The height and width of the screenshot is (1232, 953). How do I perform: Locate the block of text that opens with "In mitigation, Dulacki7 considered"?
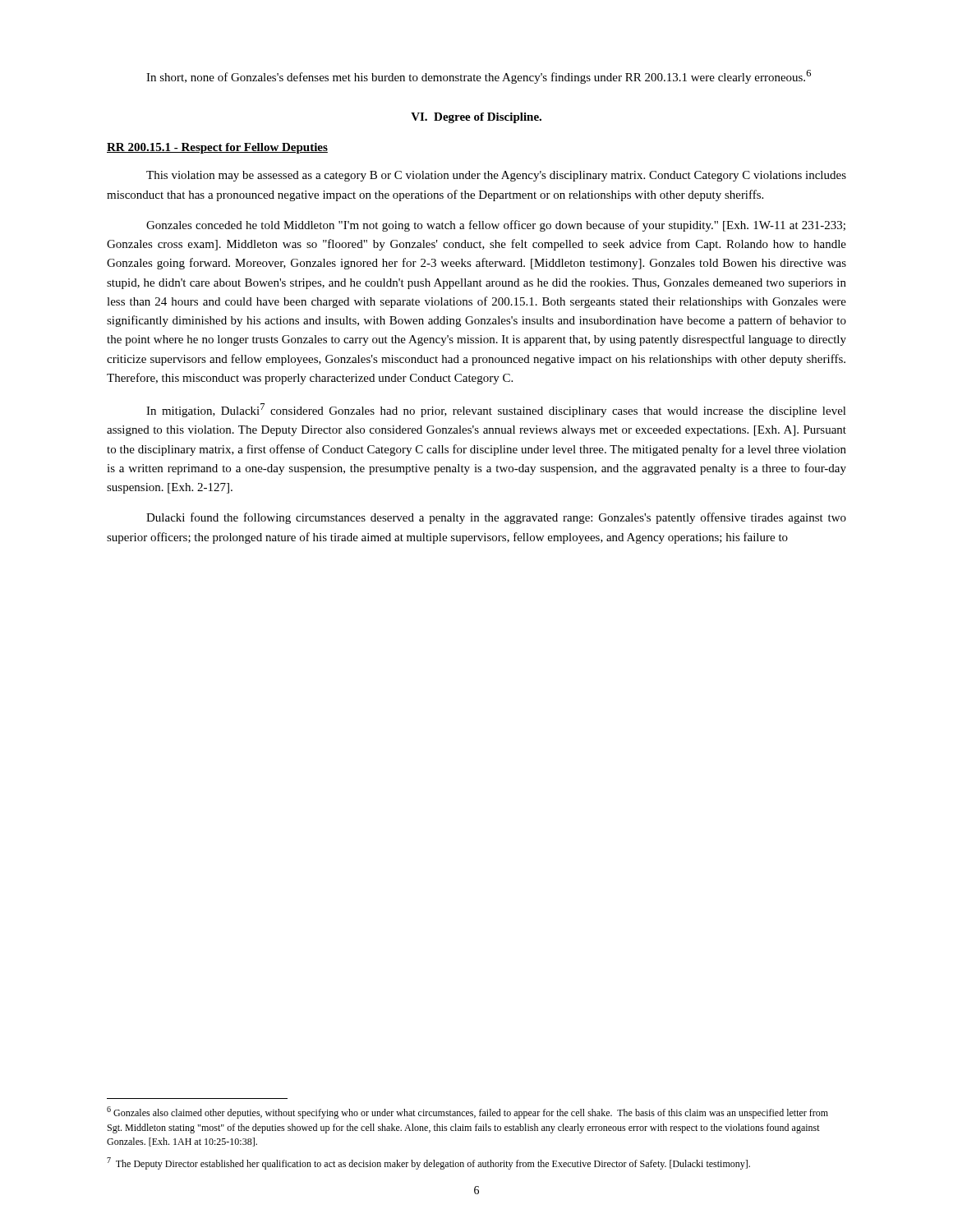476,447
